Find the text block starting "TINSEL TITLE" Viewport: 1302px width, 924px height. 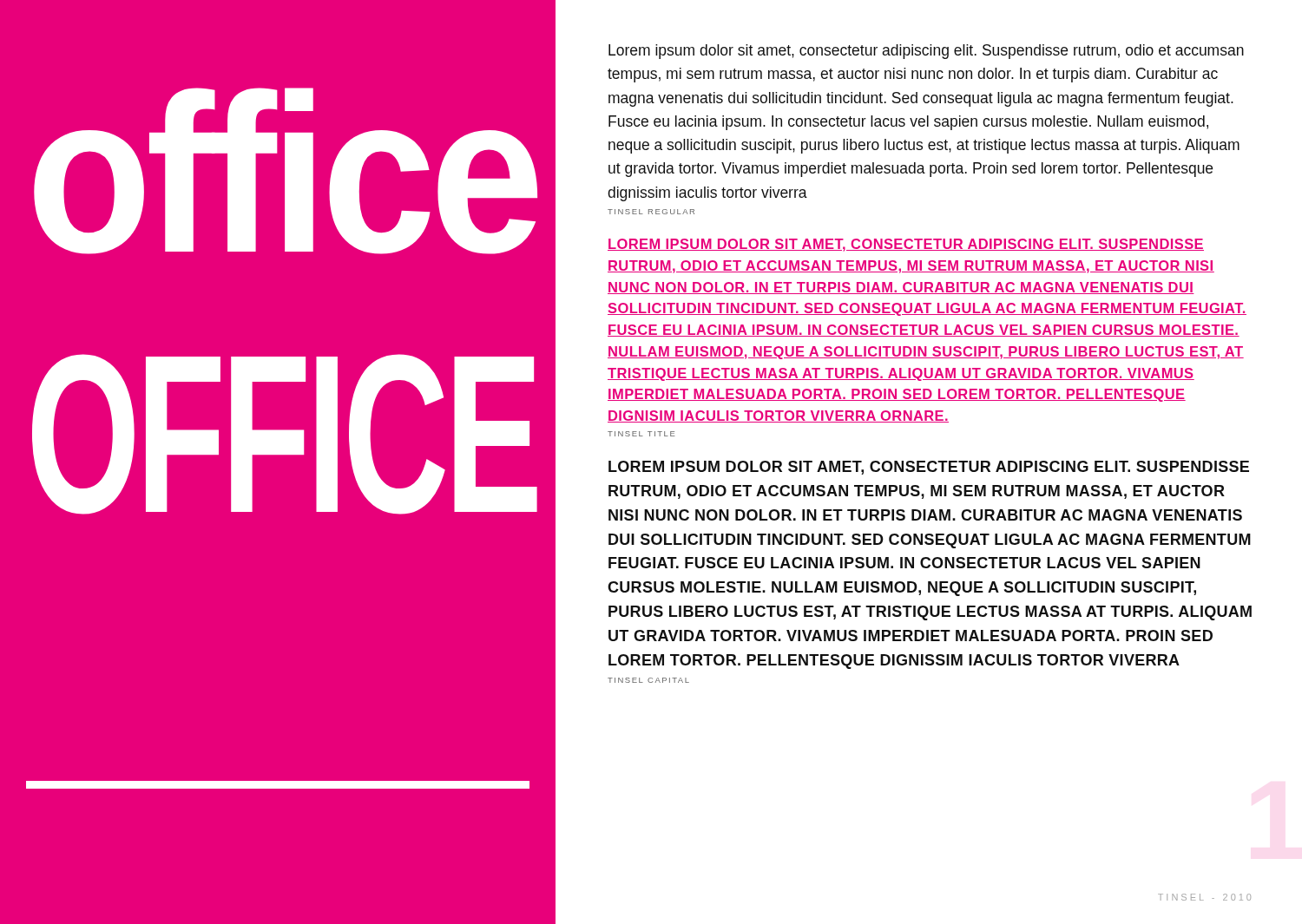[642, 433]
